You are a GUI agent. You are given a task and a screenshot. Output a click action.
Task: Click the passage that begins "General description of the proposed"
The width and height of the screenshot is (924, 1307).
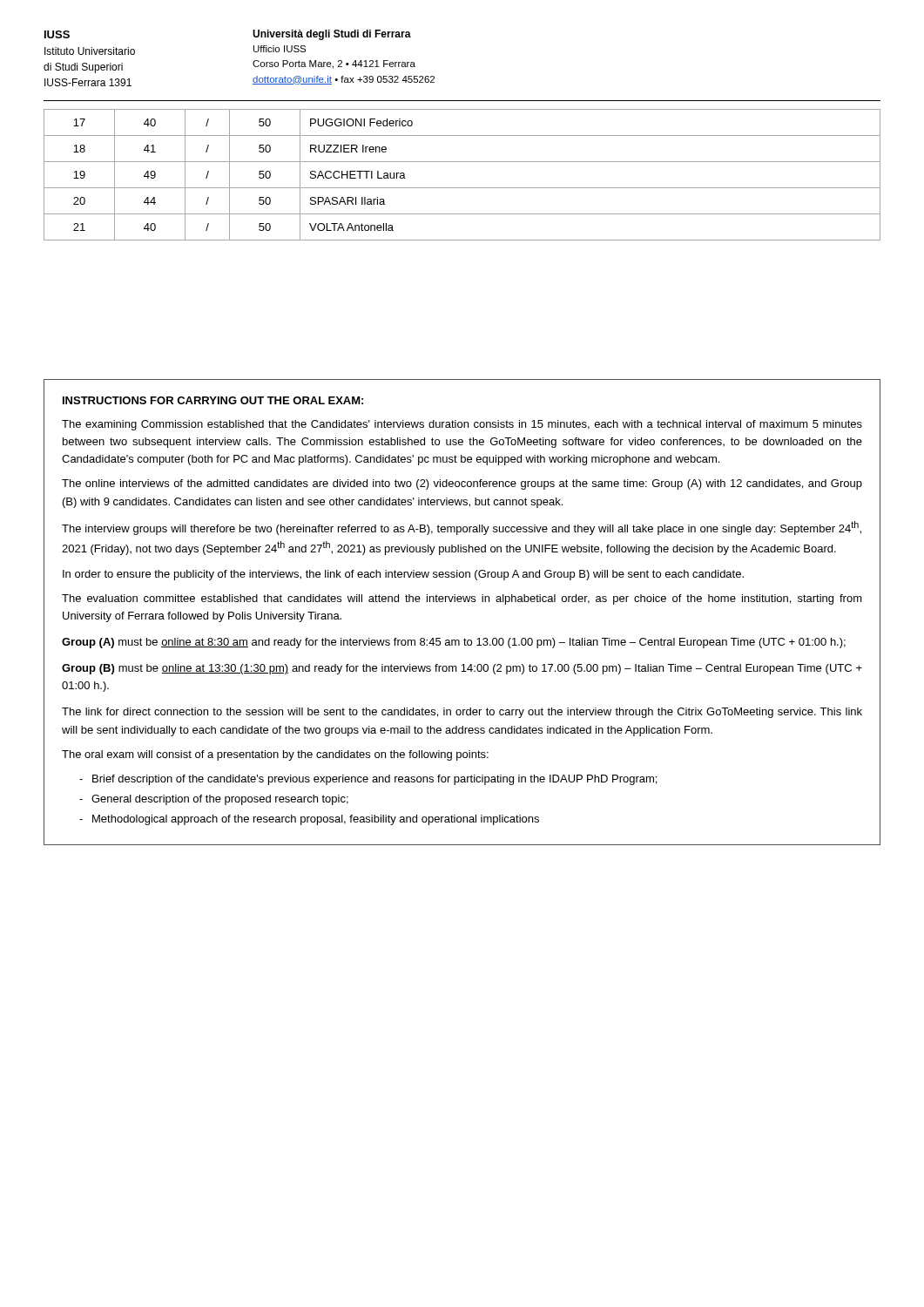[220, 799]
